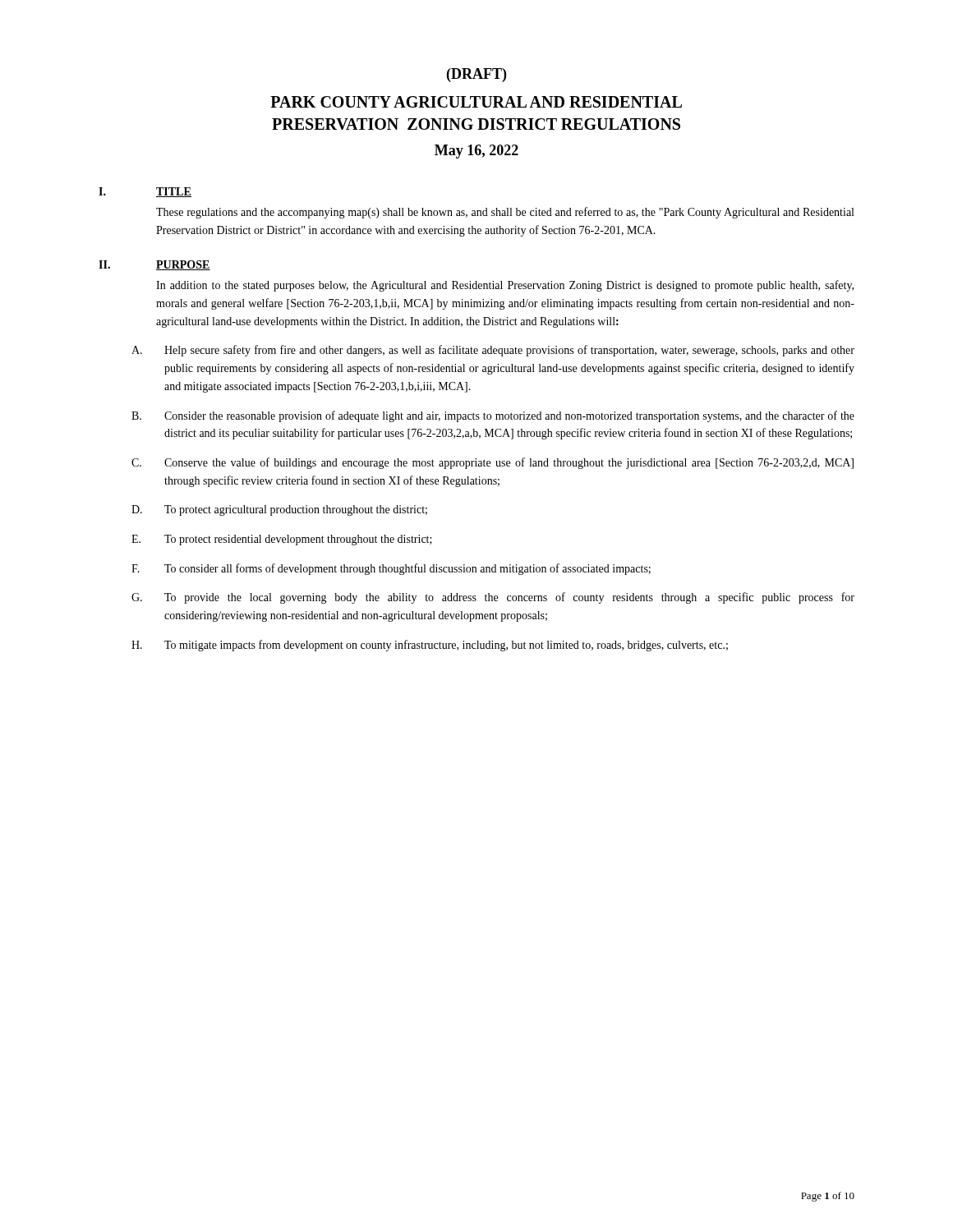Locate the block starting "D. To protect agricultural"

coord(280,510)
